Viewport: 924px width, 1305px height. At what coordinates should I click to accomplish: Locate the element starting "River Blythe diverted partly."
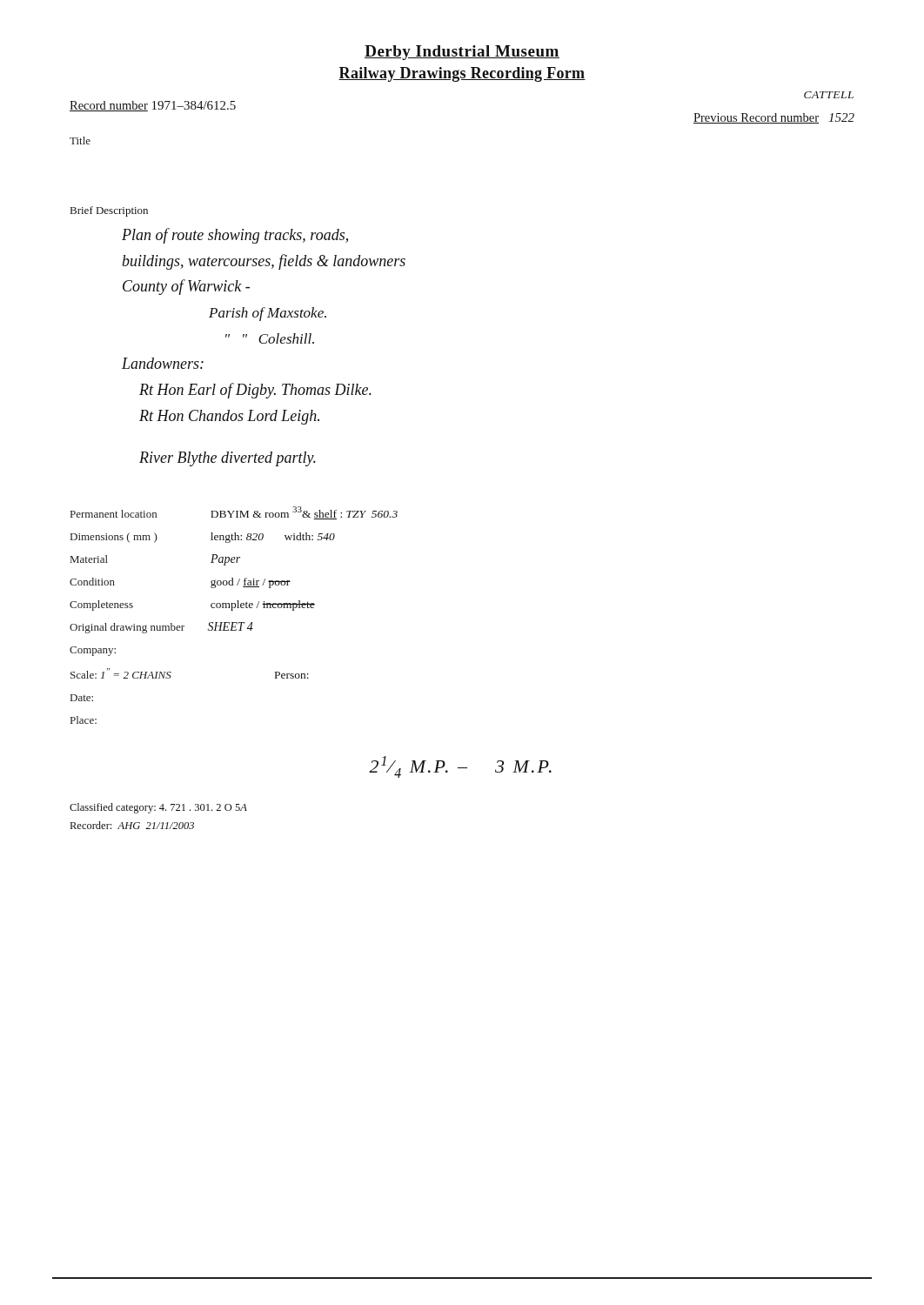228,457
